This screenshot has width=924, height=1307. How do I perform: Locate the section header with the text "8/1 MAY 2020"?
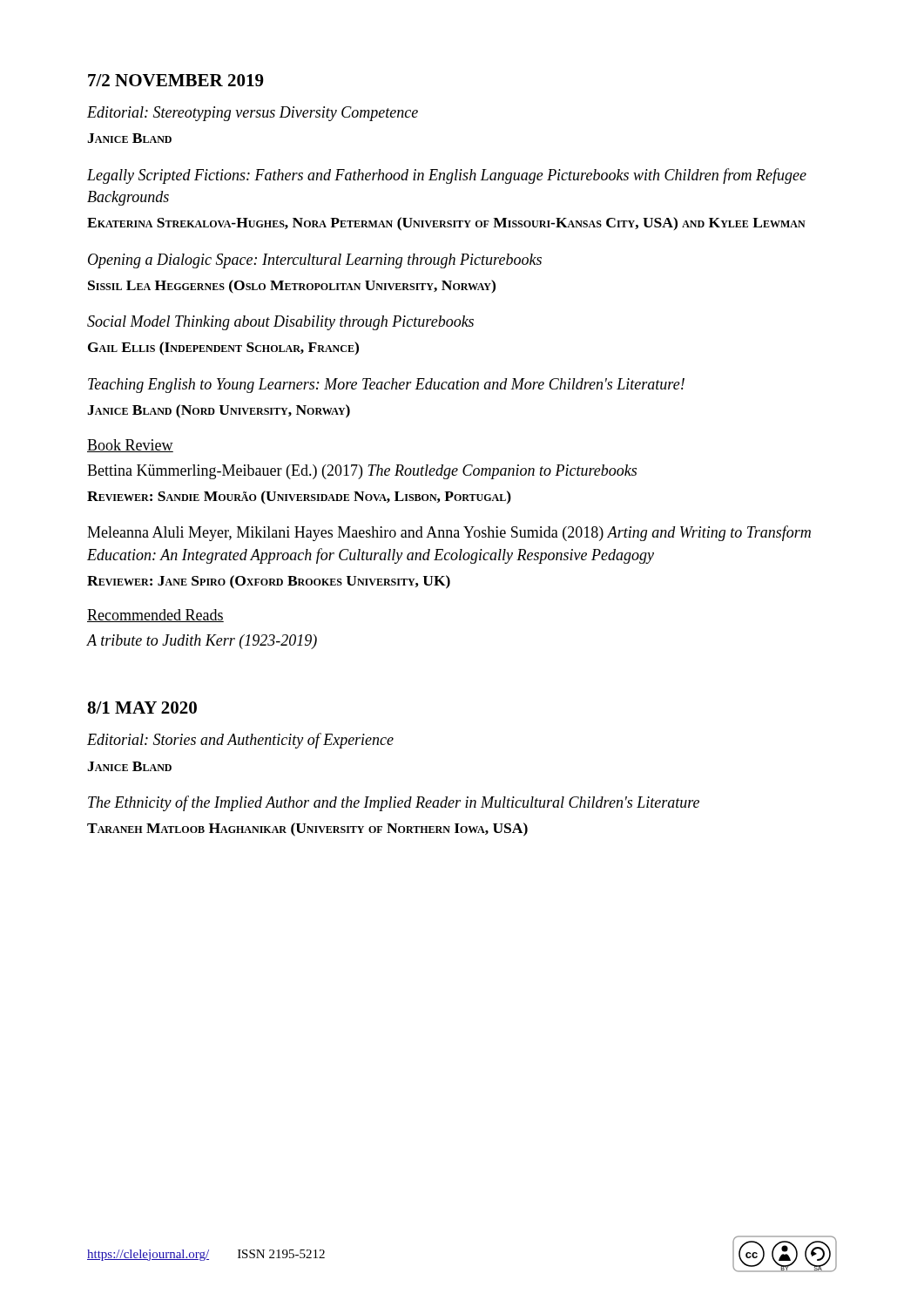tap(142, 708)
